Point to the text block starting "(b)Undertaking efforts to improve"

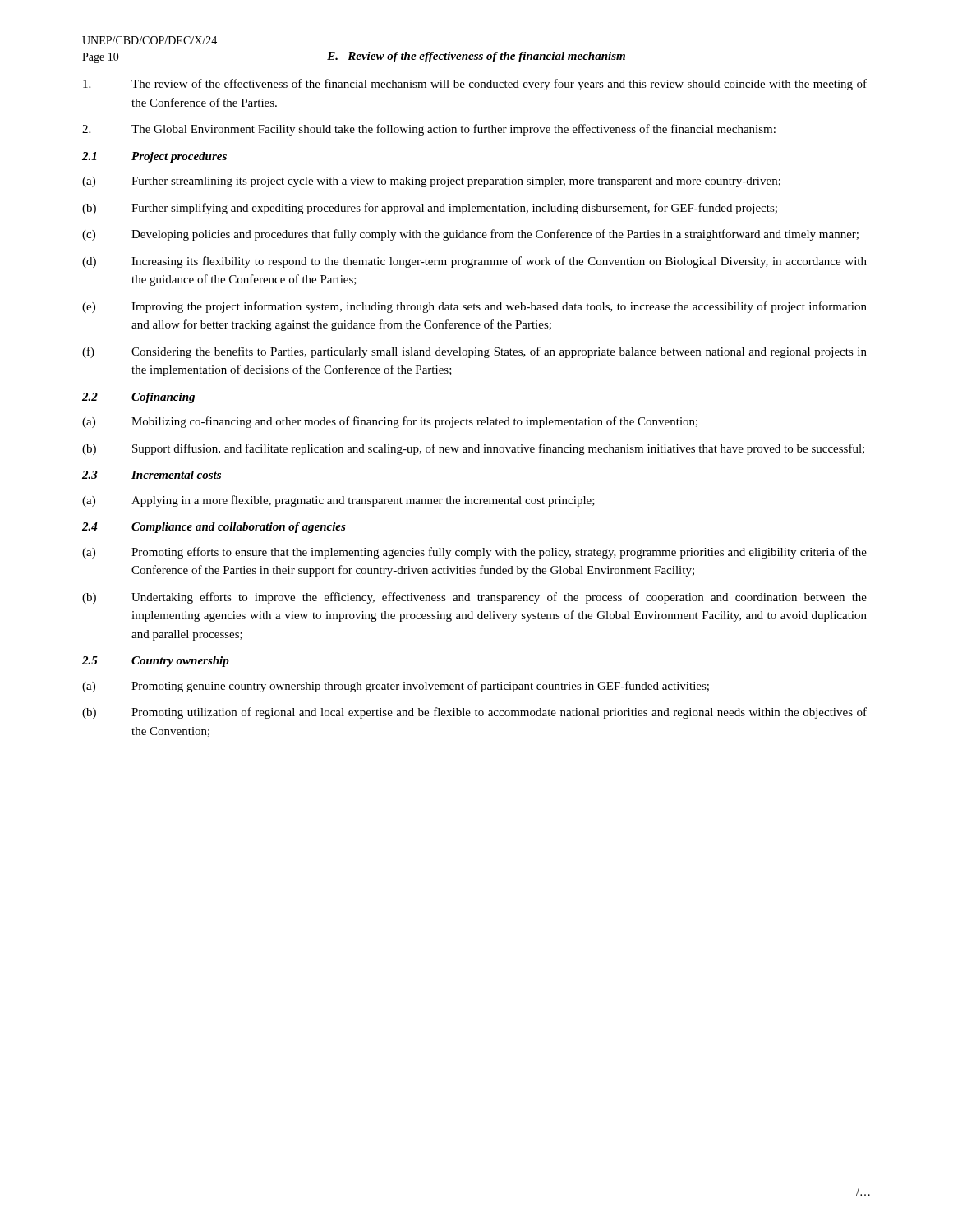tap(476, 615)
